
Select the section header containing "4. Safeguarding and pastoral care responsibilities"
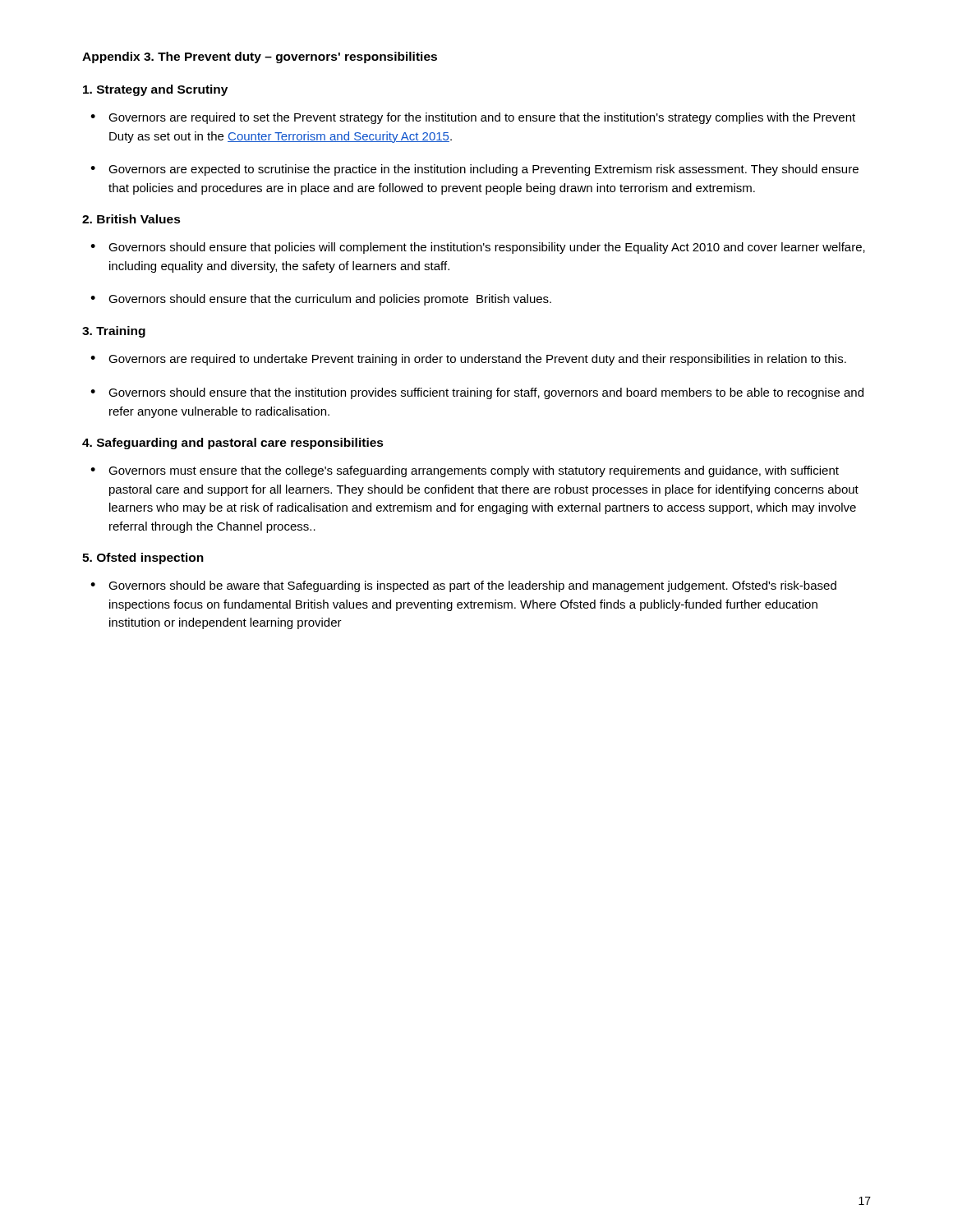[233, 443]
